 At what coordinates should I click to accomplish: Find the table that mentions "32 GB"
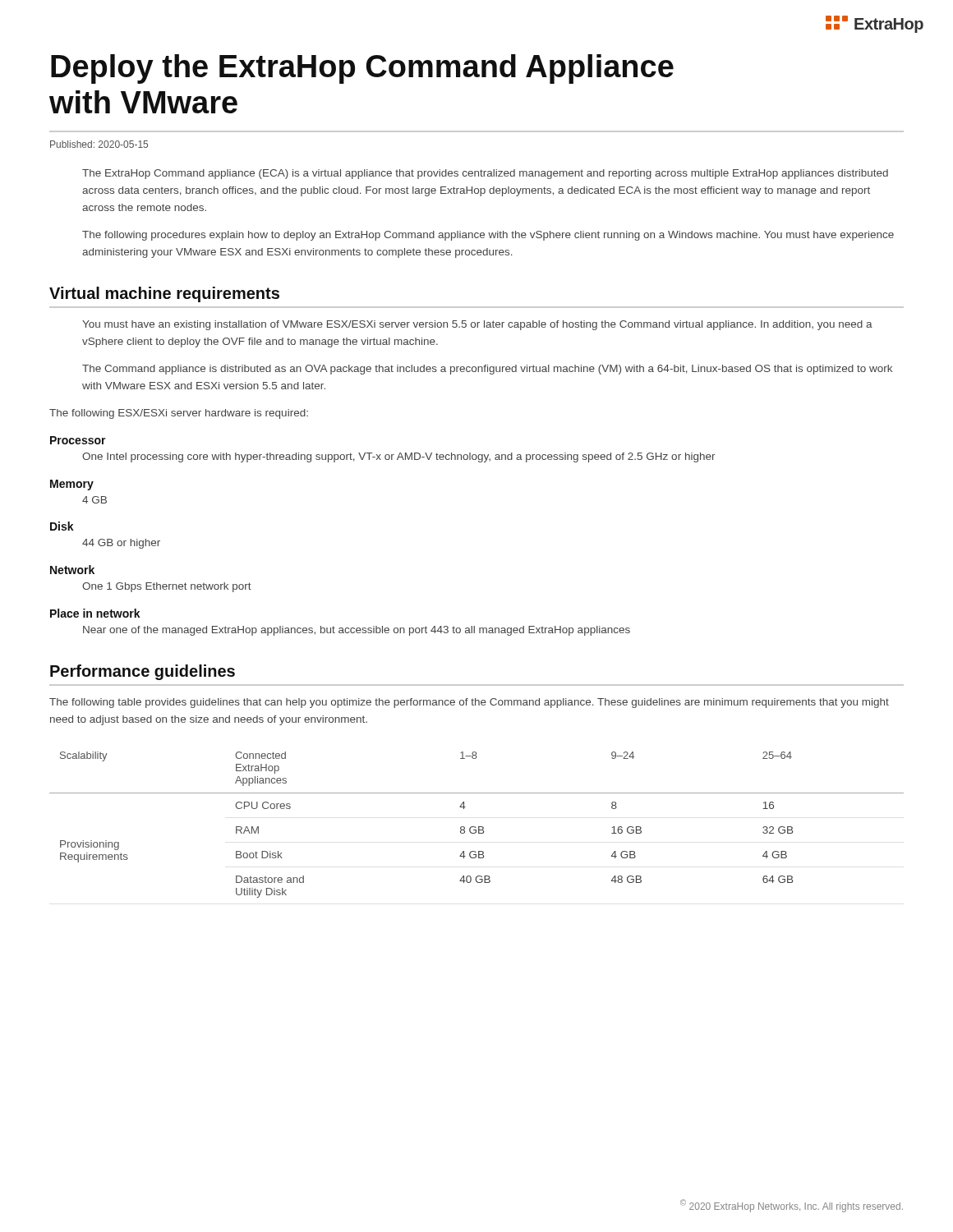coord(476,824)
